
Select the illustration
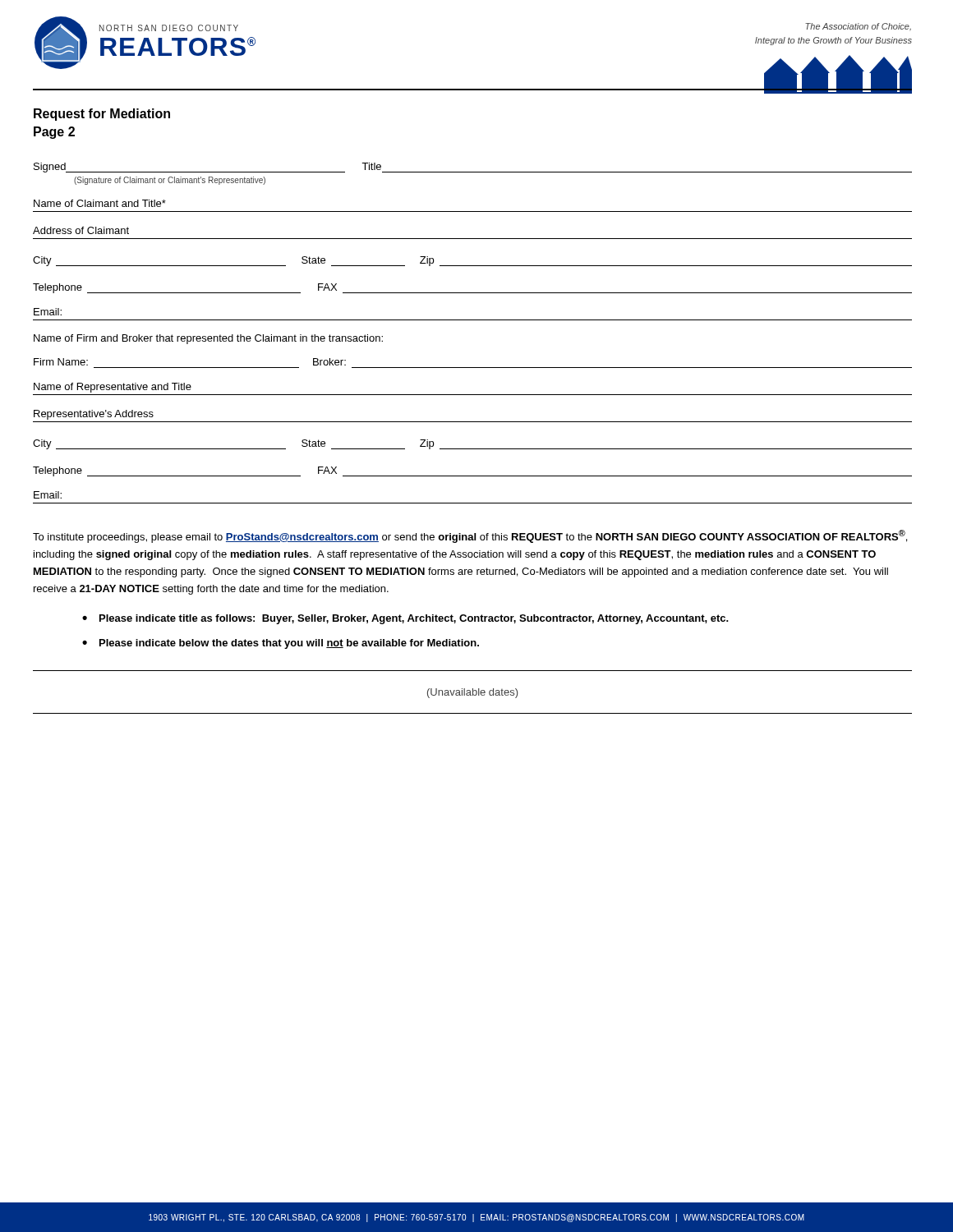pos(833,76)
